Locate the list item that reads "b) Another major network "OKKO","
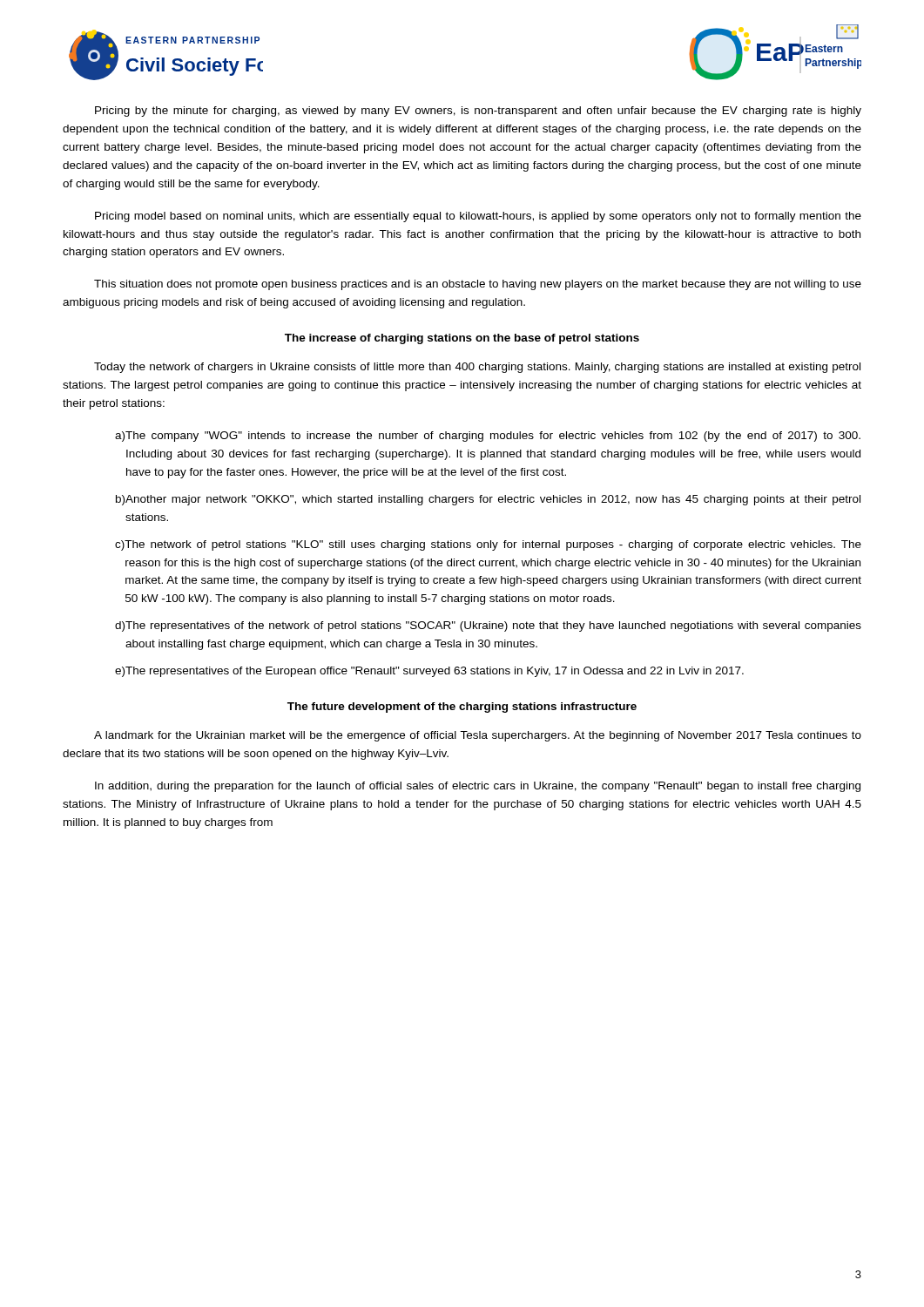 [462, 509]
